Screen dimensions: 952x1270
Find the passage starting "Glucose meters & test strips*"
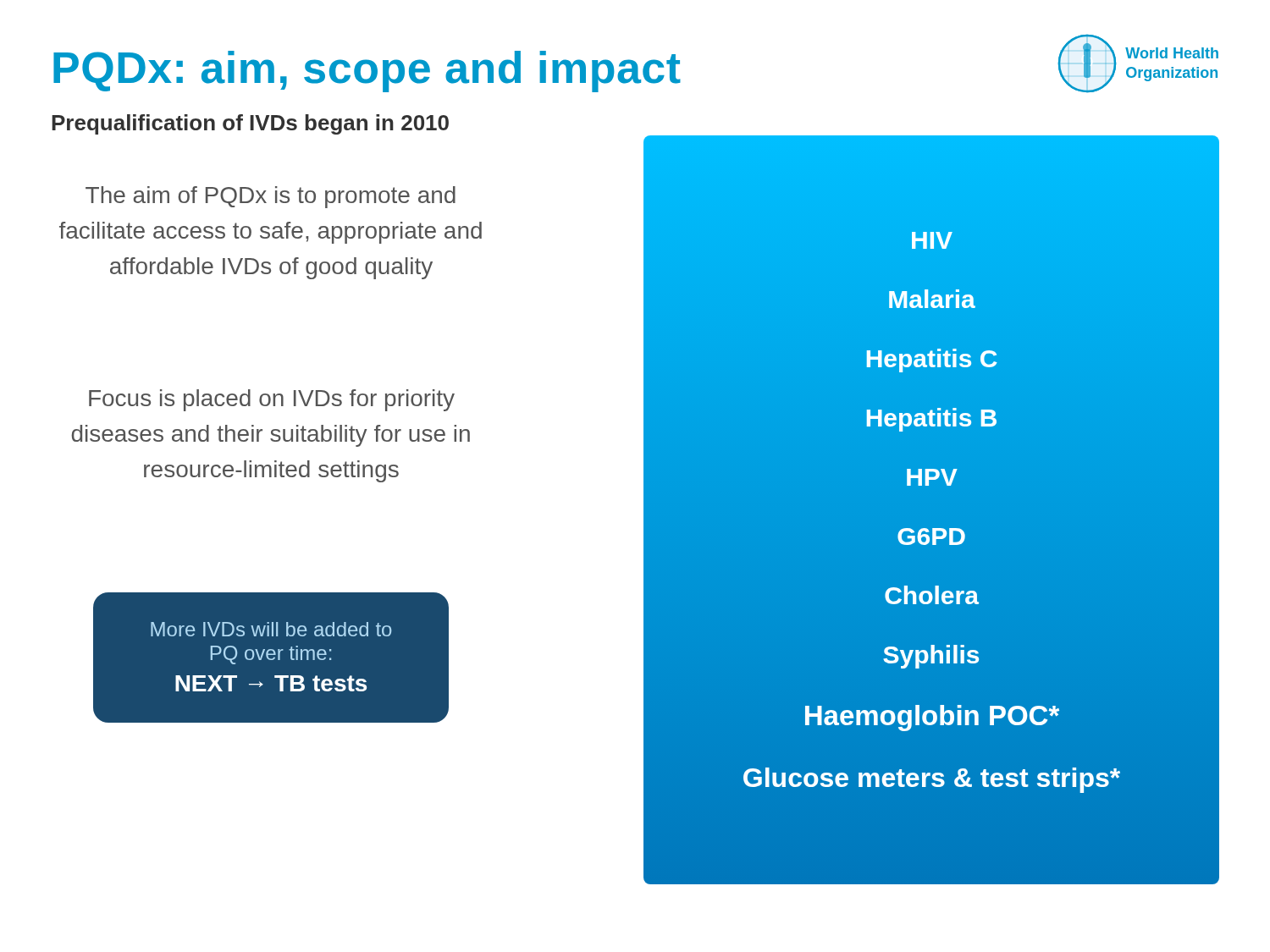[931, 778]
